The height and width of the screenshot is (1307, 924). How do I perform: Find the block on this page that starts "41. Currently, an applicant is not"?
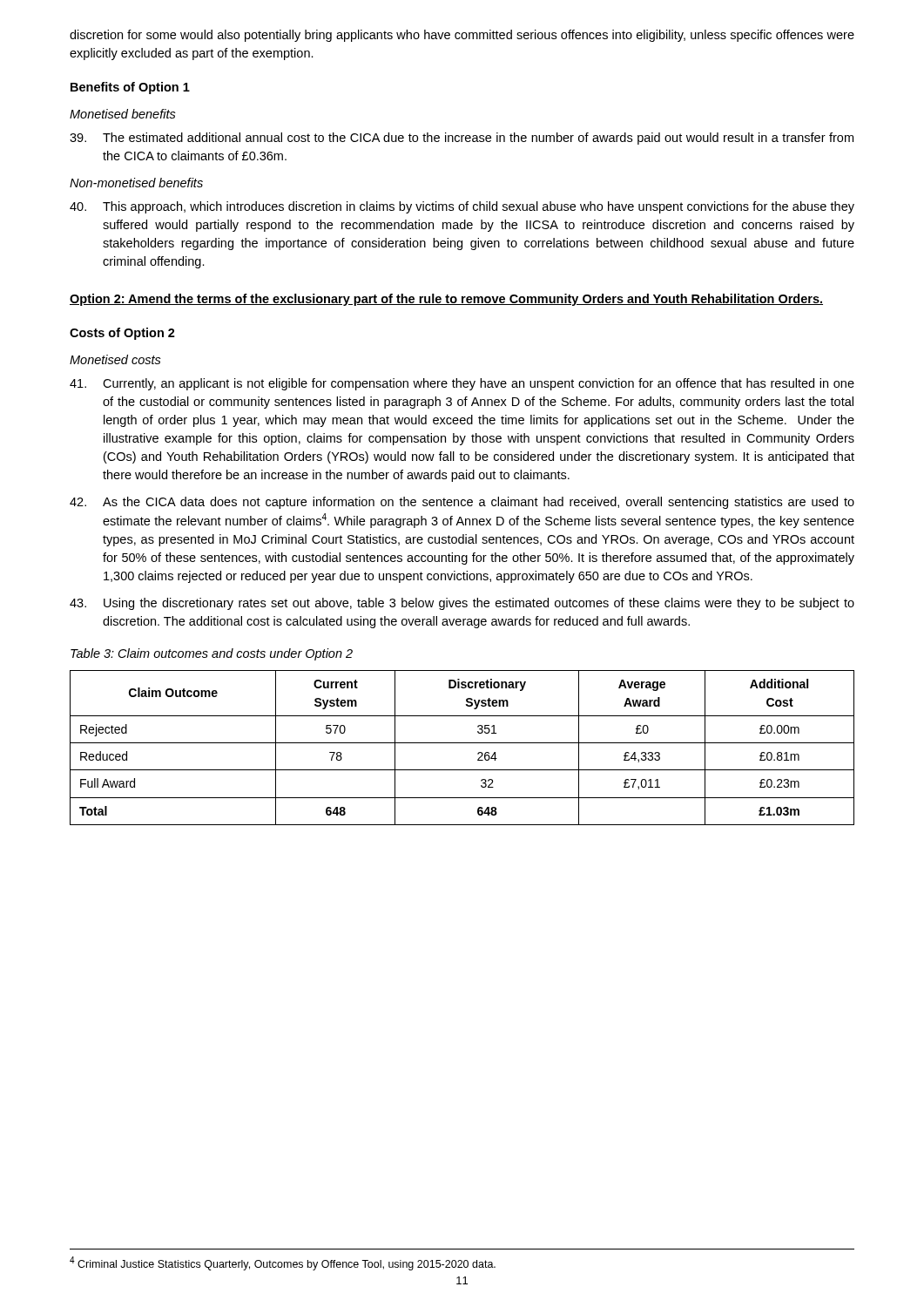(462, 430)
